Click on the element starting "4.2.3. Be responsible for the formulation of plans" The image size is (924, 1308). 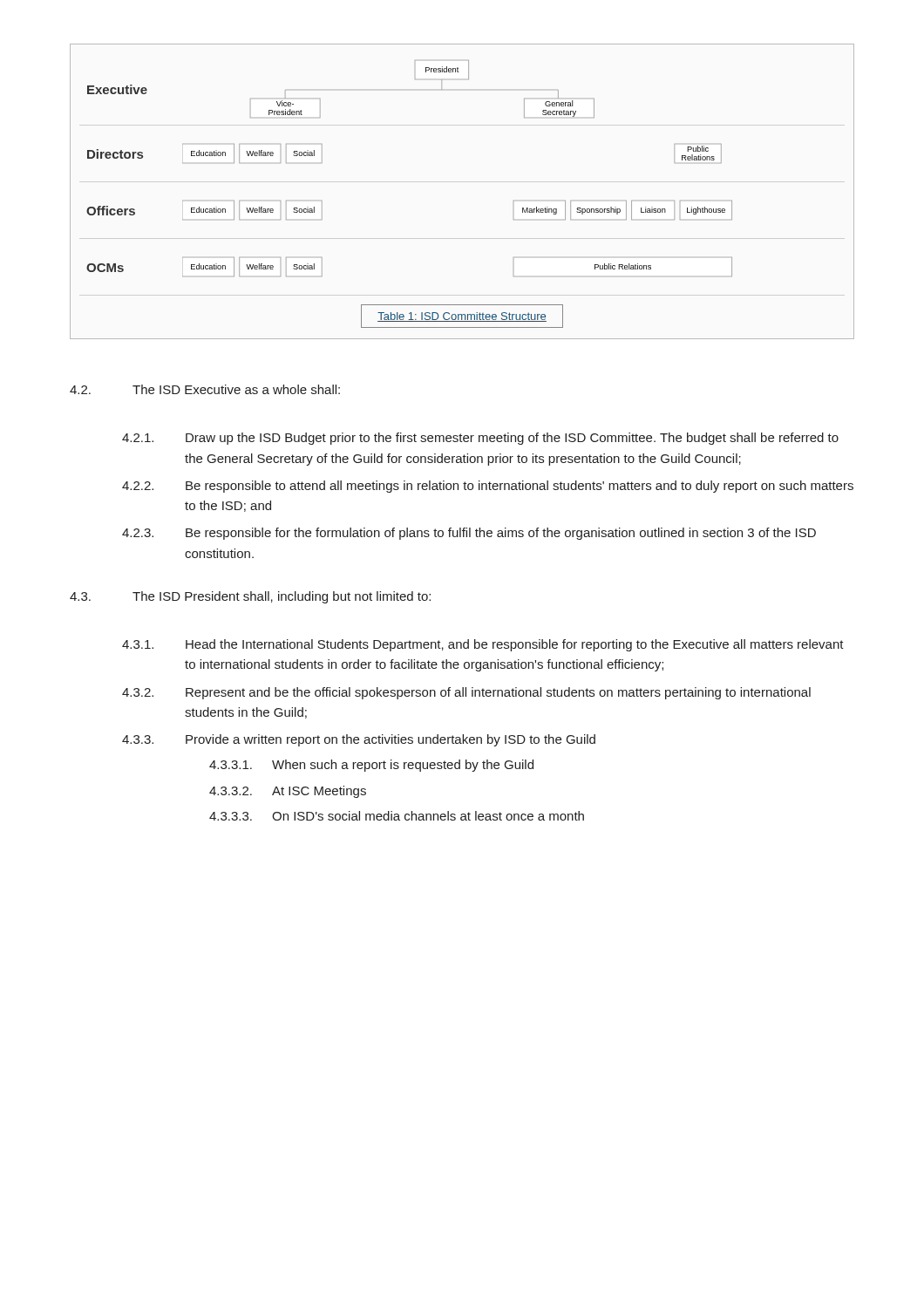coord(488,543)
